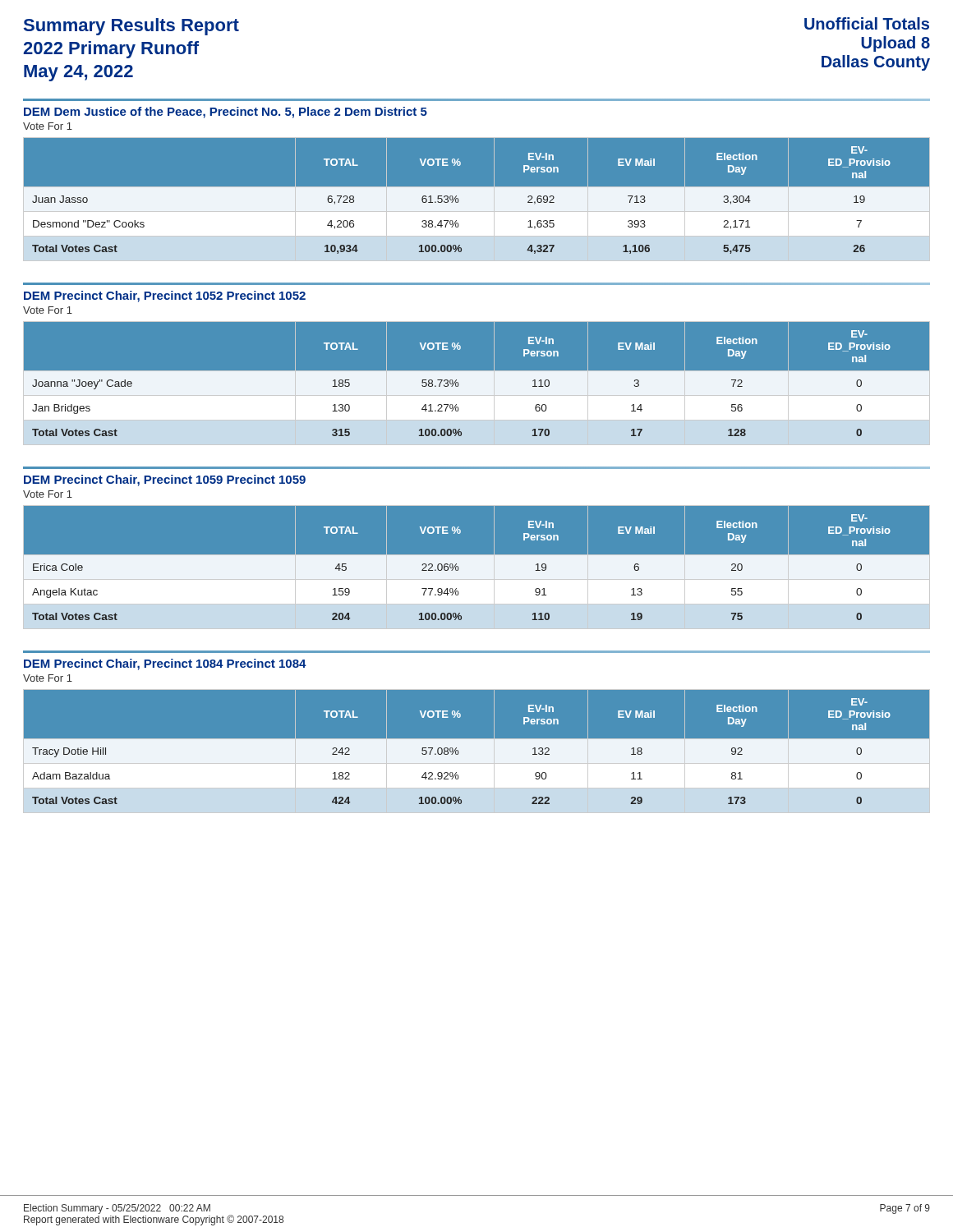Locate the table with the text "Joanna "Joey" Cade"
Image resolution: width=953 pixels, height=1232 pixels.
pyautogui.click(x=476, y=383)
